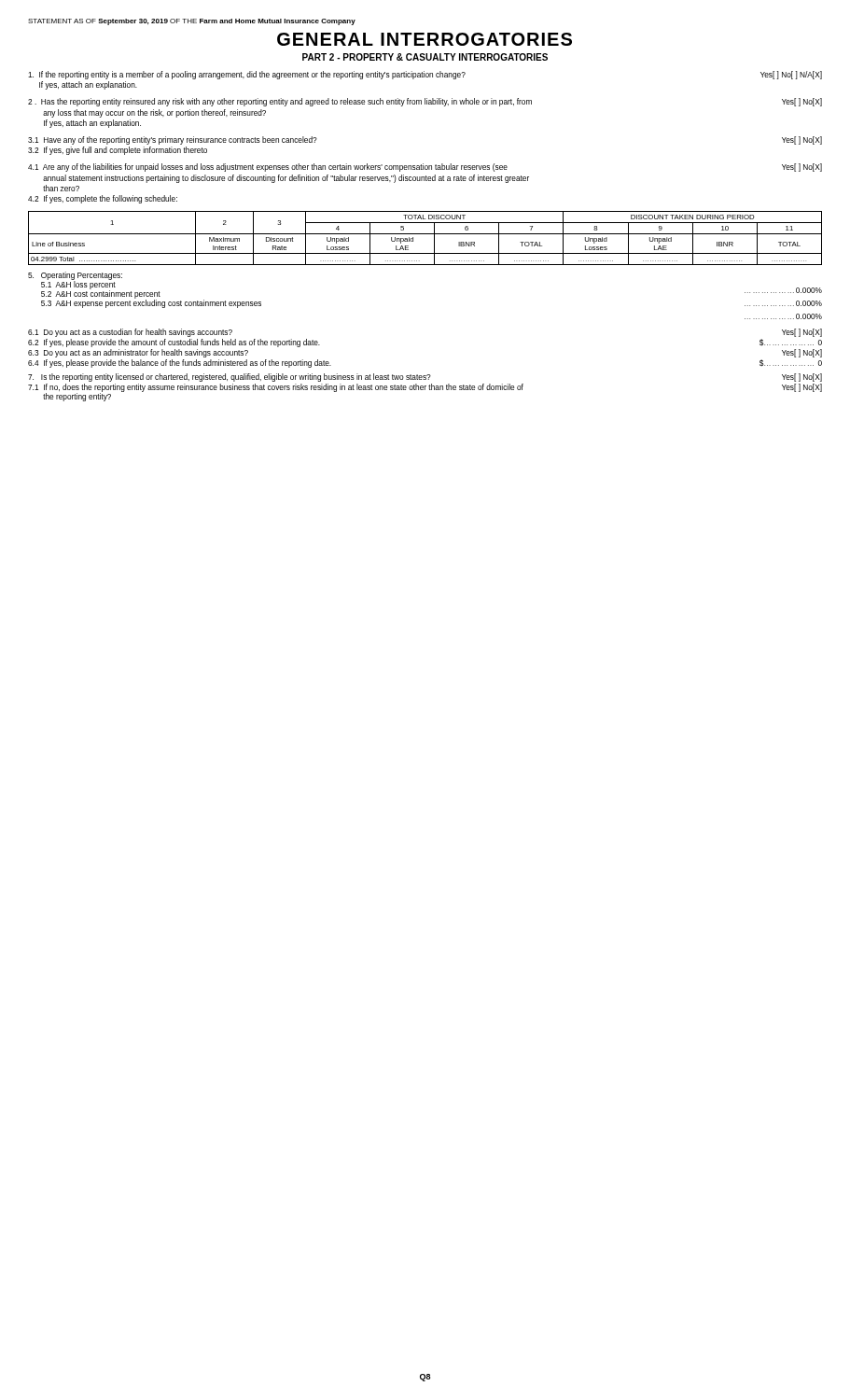Find the text block that says "1 Have any of the"
The image size is (850, 1400).
point(175,140)
